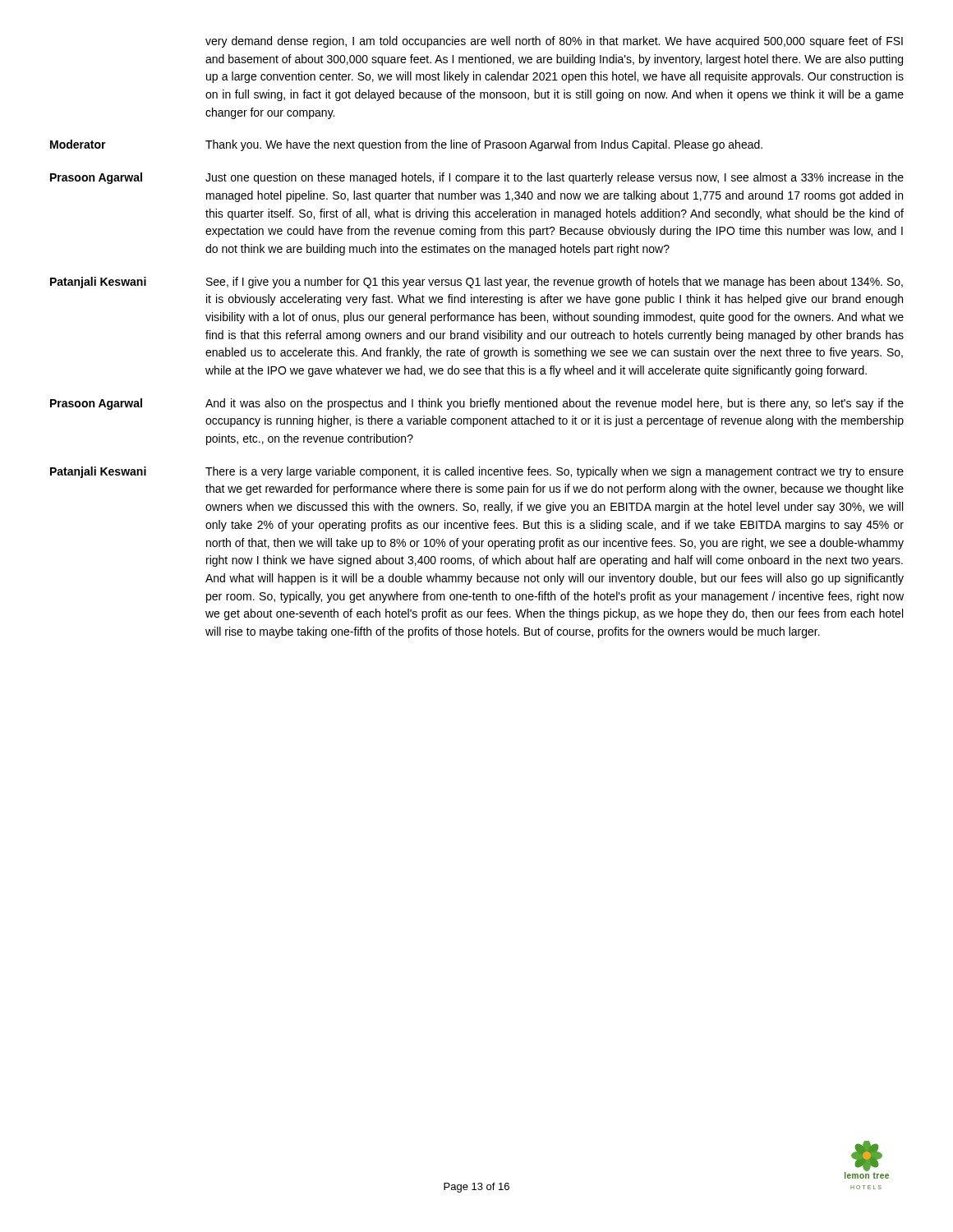Find the text block that reads "Moderator Thank you. We have the next question"
This screenshot has height=1232, width=953.
point(476,146)
